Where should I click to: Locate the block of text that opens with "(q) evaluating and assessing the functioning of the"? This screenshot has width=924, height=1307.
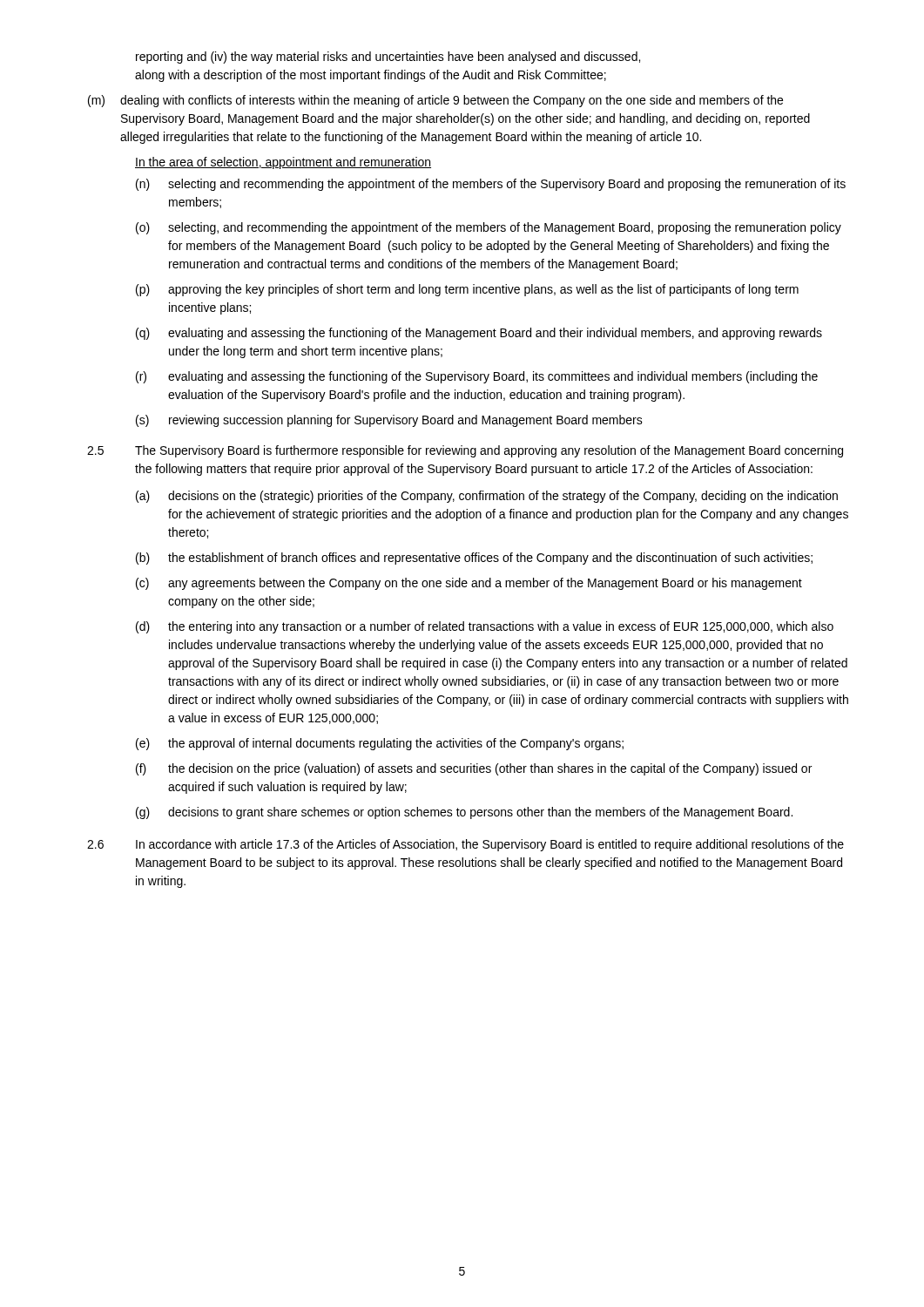[x=492, y=342]
